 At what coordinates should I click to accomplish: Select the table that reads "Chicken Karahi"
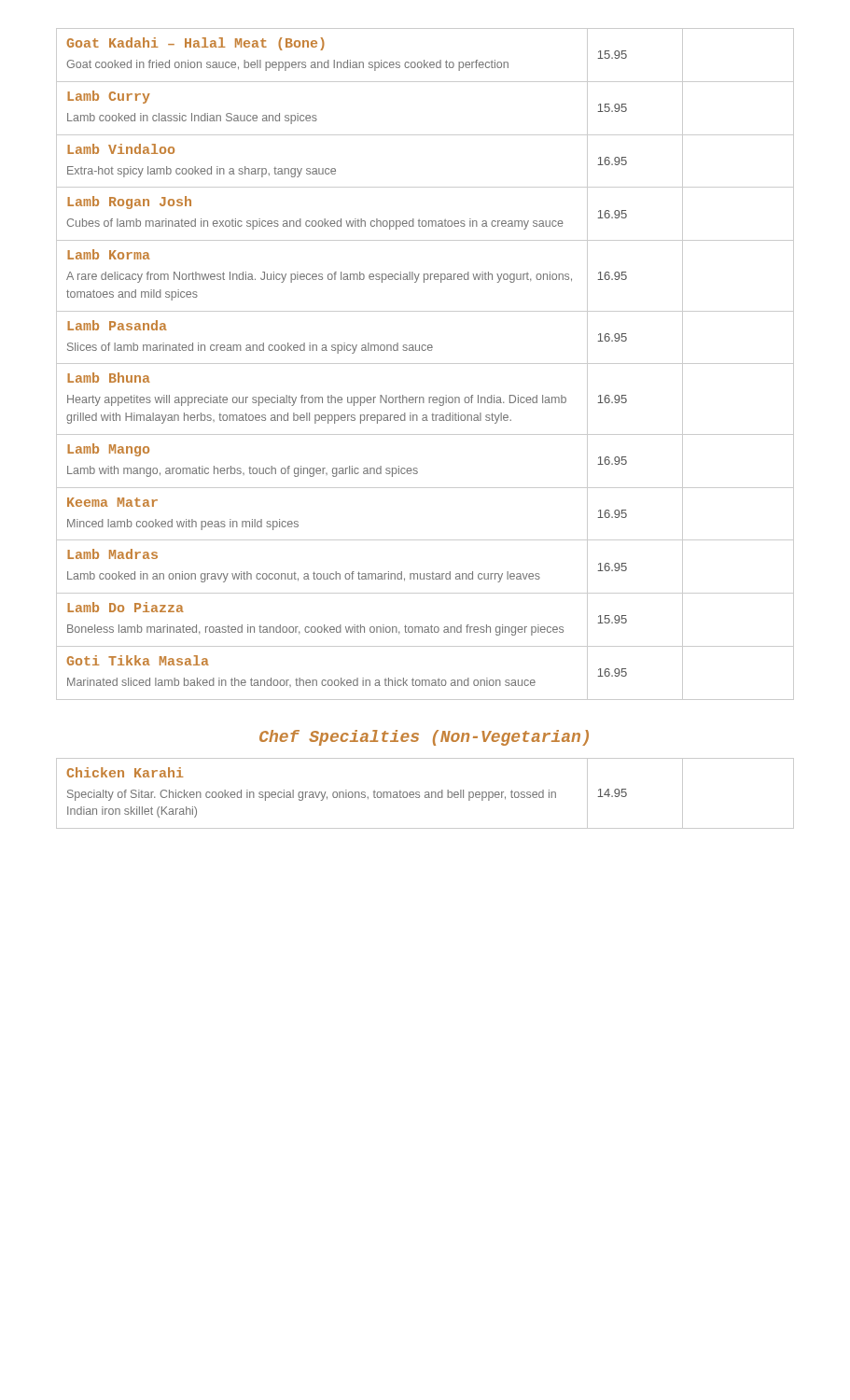click(425, 793)
